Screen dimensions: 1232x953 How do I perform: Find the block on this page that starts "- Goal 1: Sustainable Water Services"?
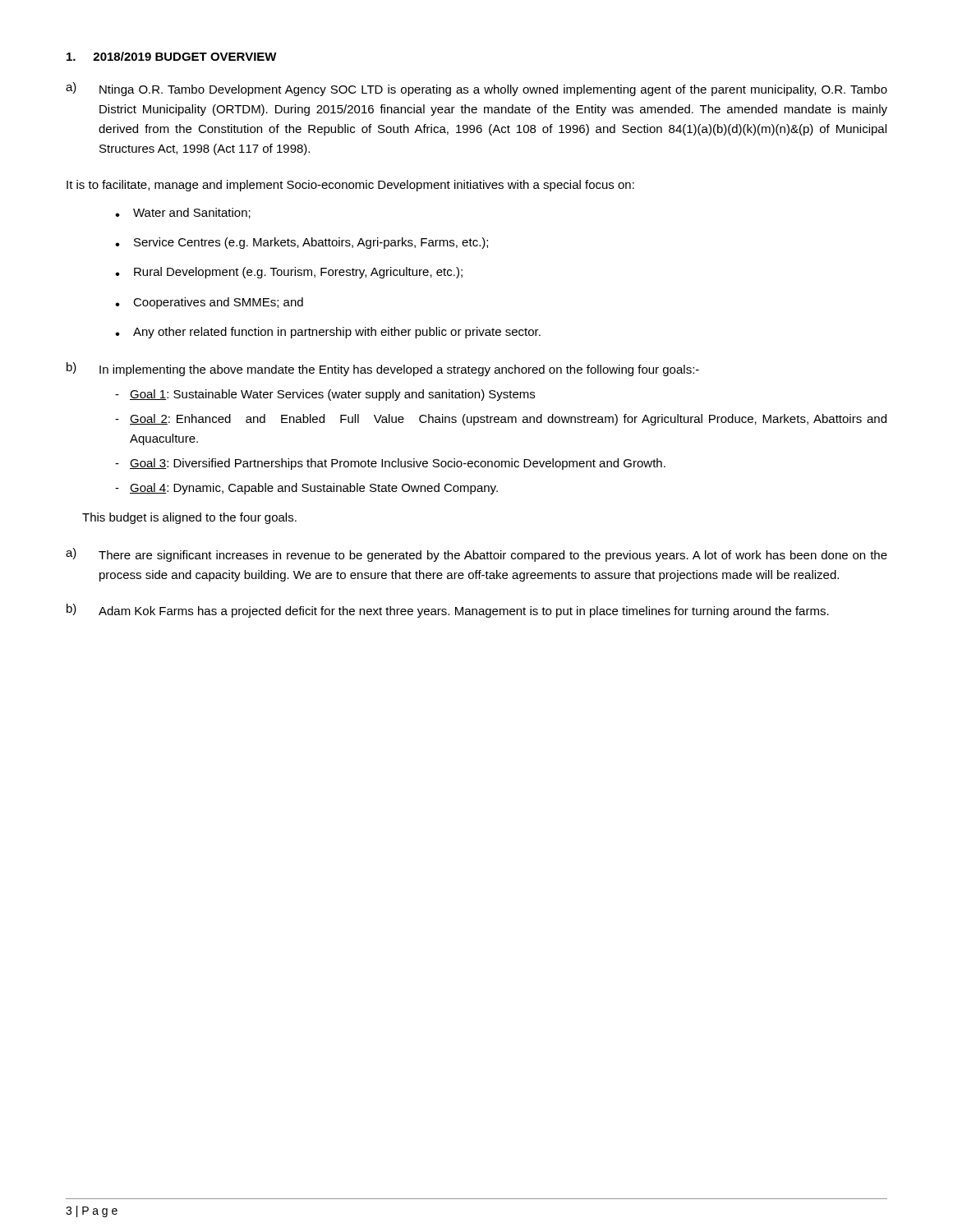[x=501, y=394]
